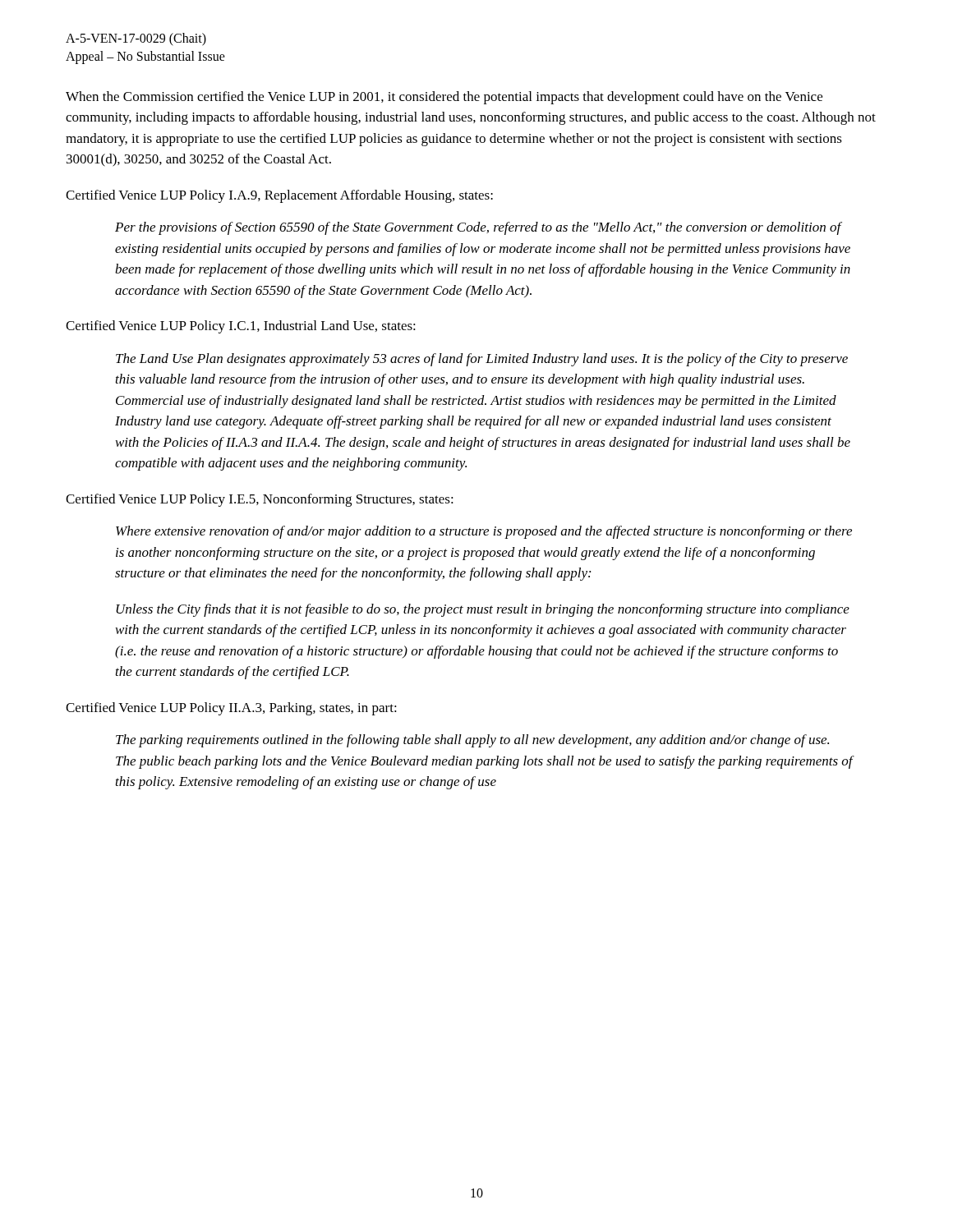The width and height of the screenshot is (953, 1232).
Task: Locate the block of text that opens with "Where extensive renovation of and/or major addition to"
Action: pos(484,552)
